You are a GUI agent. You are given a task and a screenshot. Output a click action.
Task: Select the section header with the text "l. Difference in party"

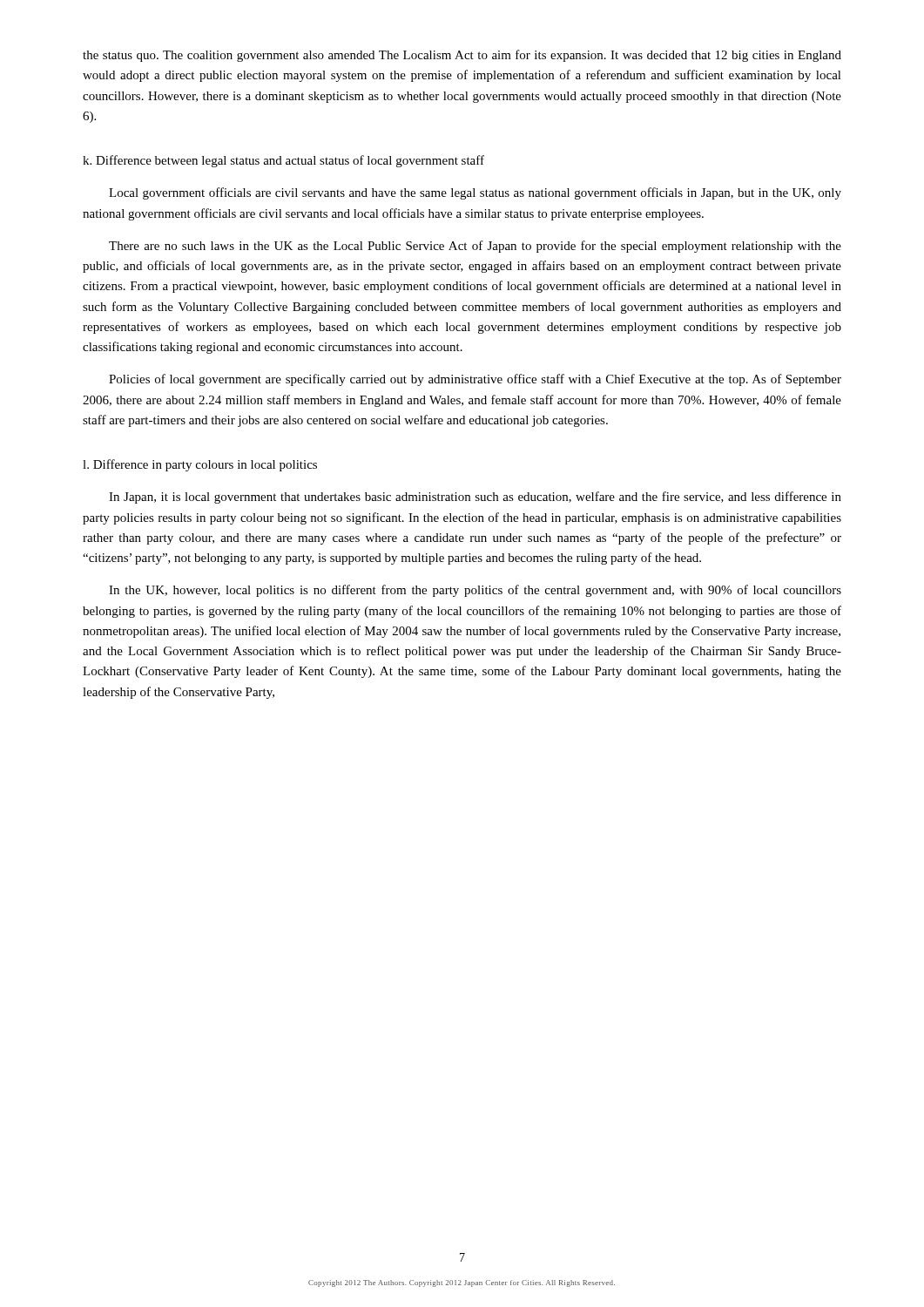(x=200, y=465)
